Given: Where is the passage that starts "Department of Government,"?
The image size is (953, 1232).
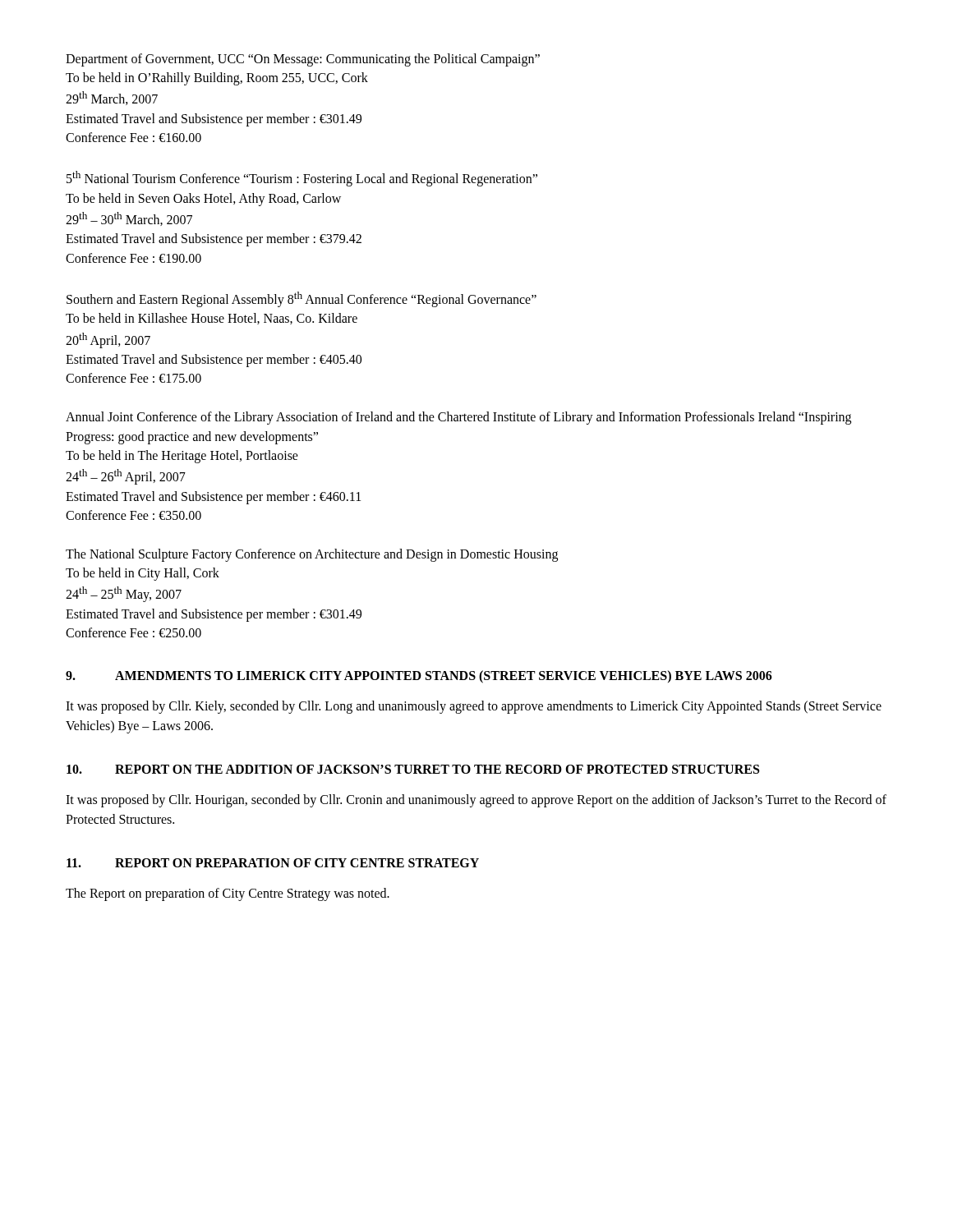Looking at the screenshot, I should (x=303, y=60).
